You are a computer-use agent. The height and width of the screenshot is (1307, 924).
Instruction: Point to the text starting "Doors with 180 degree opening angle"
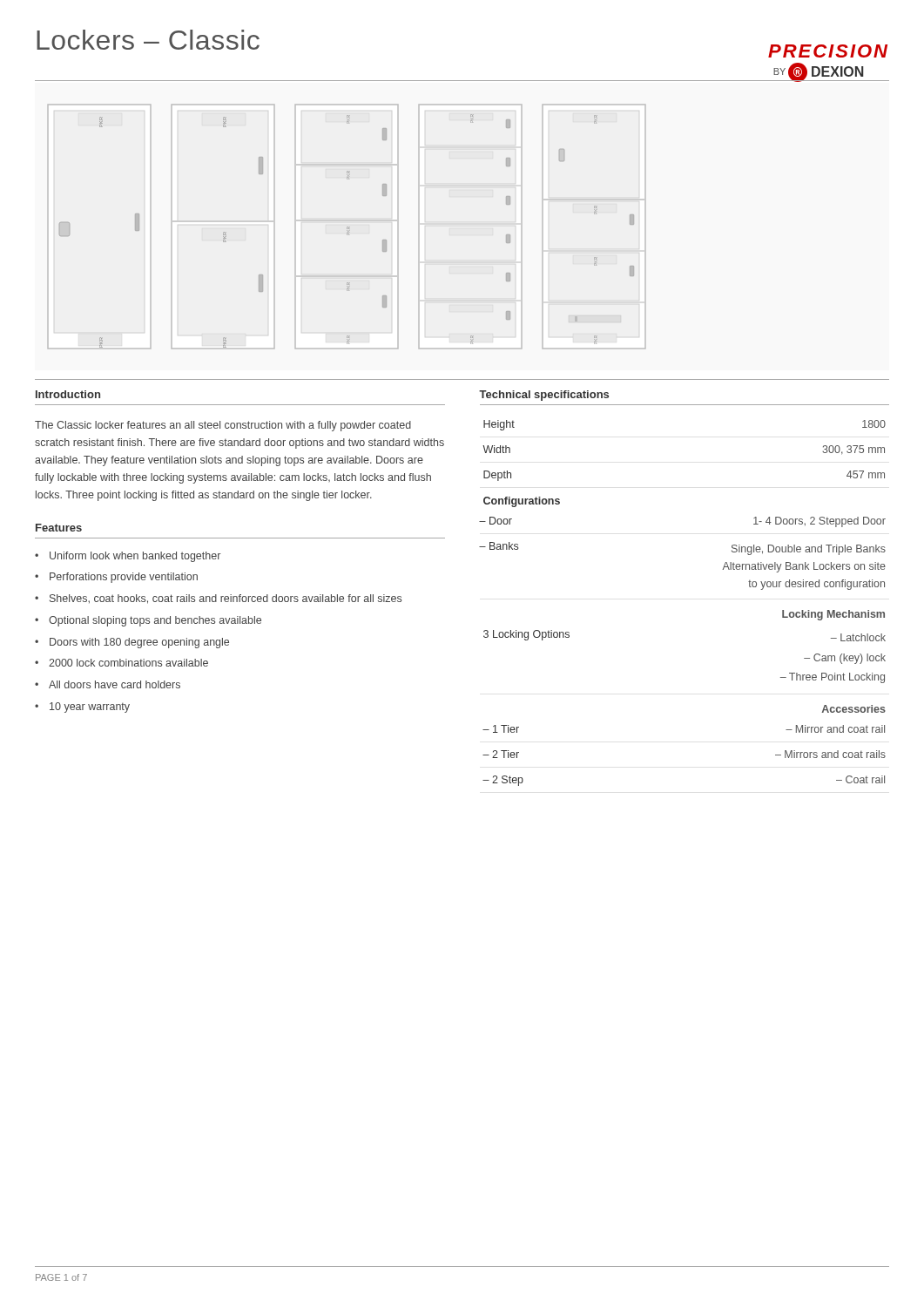point(139,642)
